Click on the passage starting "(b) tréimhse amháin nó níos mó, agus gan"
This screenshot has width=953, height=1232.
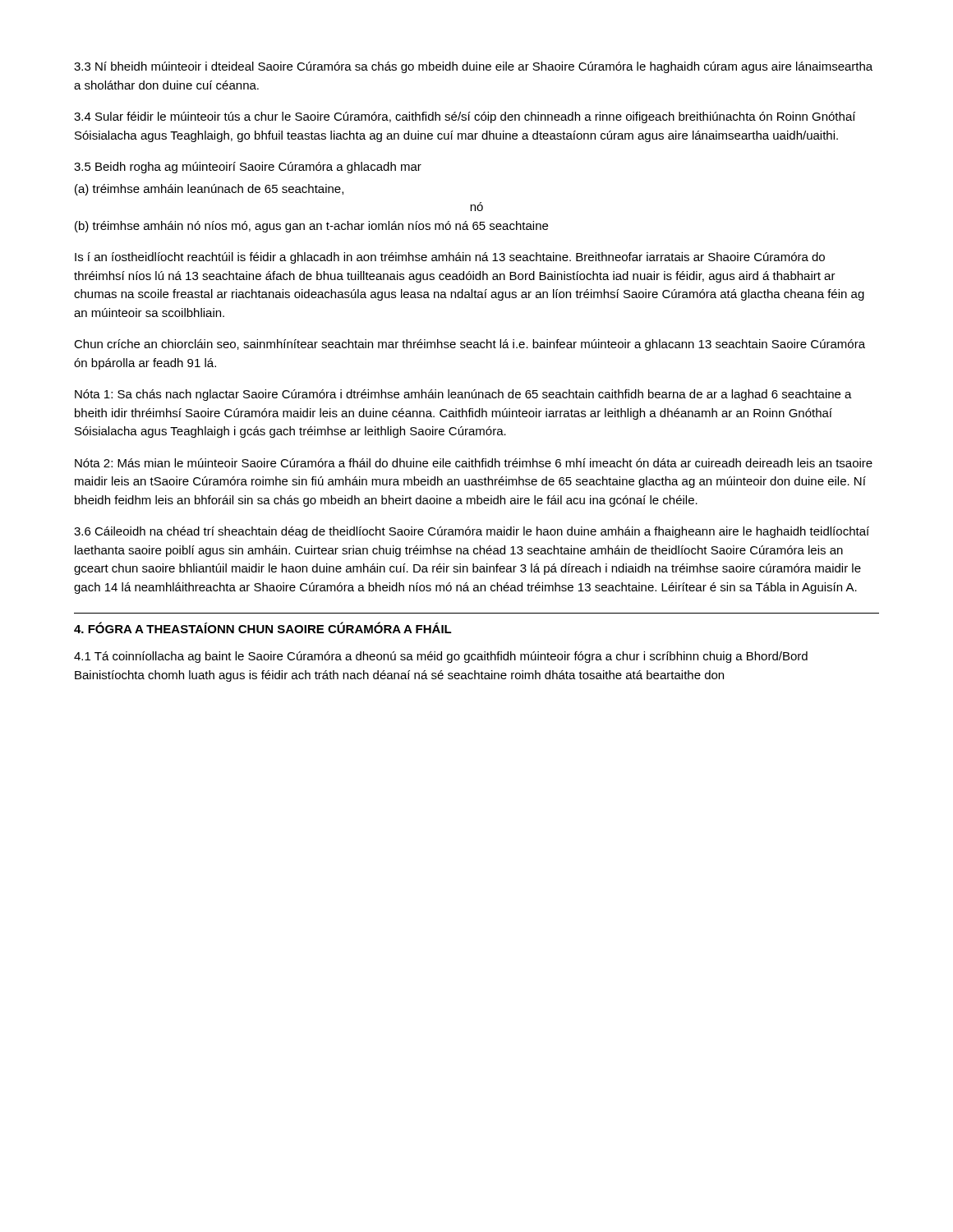(311, 225)
